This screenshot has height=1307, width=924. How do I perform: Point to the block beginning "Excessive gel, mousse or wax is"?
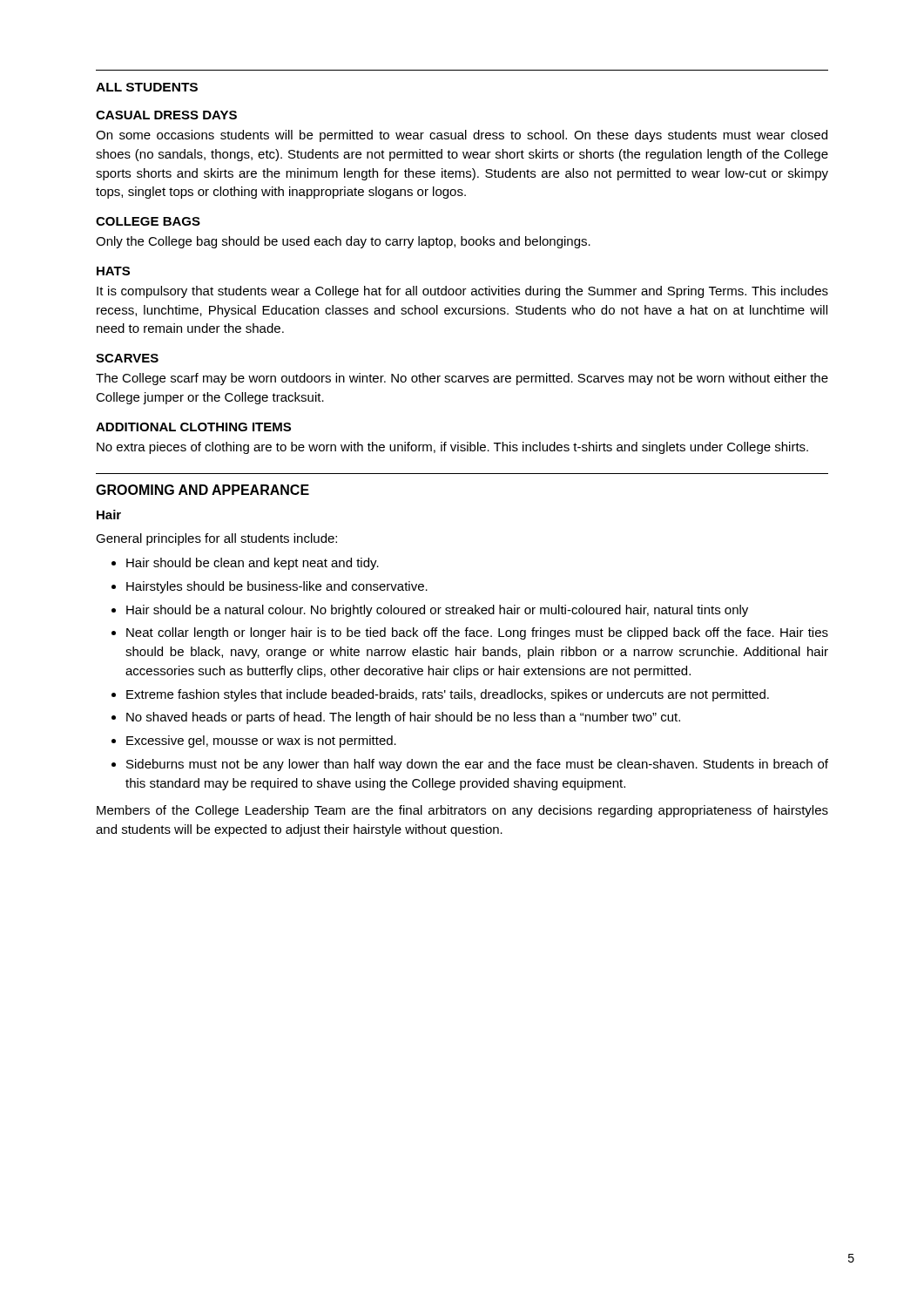point(254,742)
